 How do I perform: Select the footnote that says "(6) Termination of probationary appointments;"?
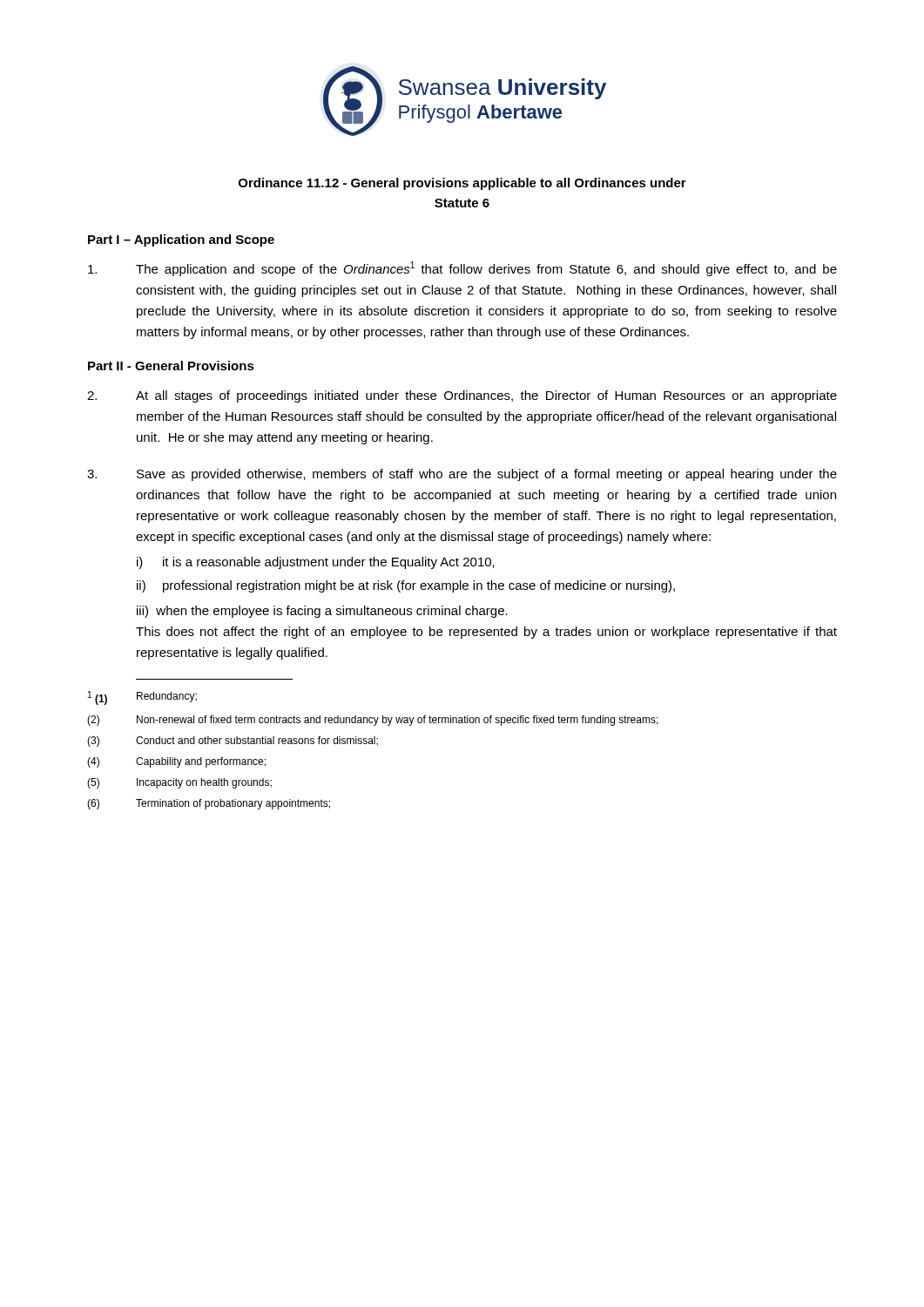(209, 804)
